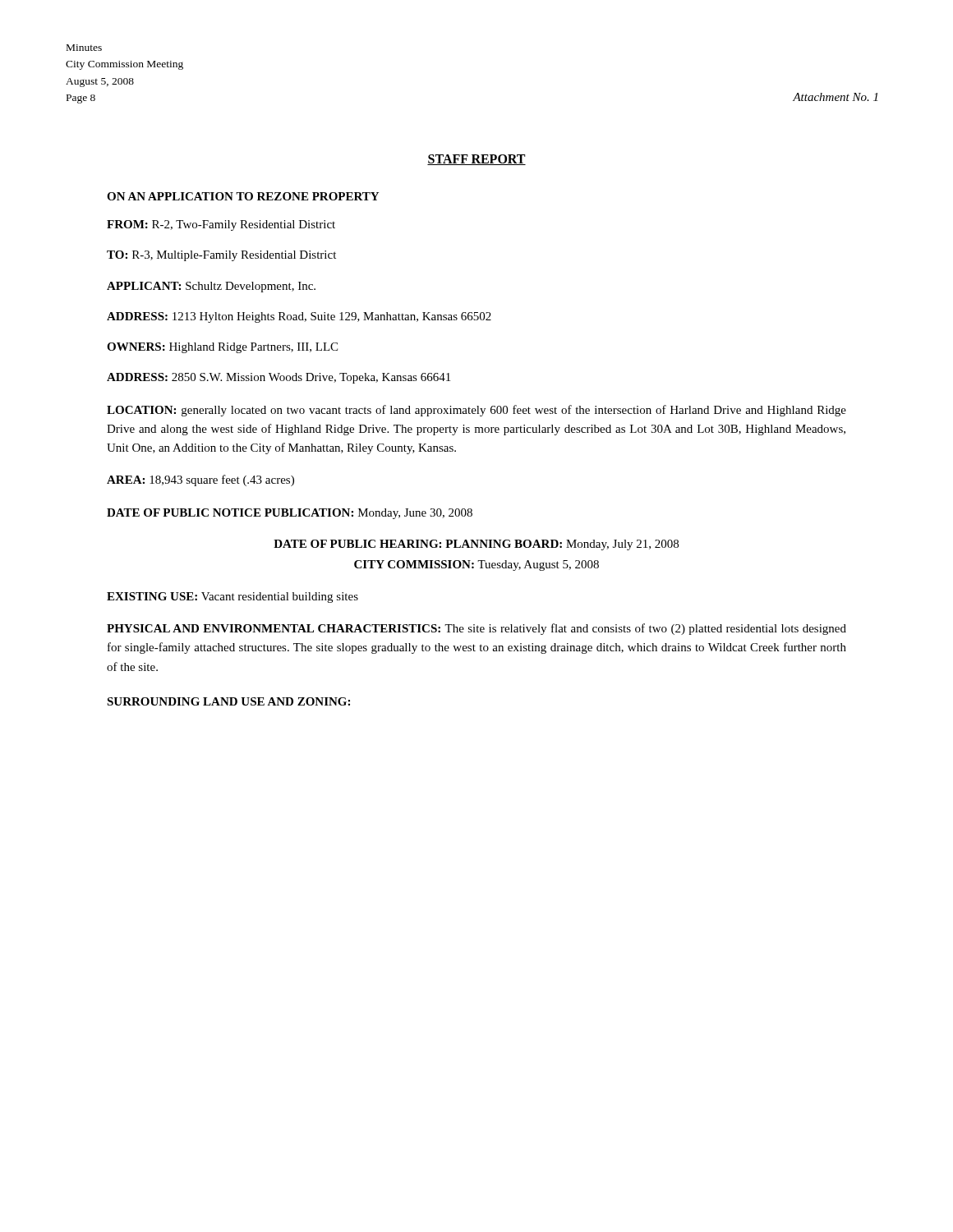The width and height of the screenshot is (953, 1232).
Task: Click on the passage starting "SURROUNDING LAND USE AND ZONING:"
Action: tap(229, 701)
